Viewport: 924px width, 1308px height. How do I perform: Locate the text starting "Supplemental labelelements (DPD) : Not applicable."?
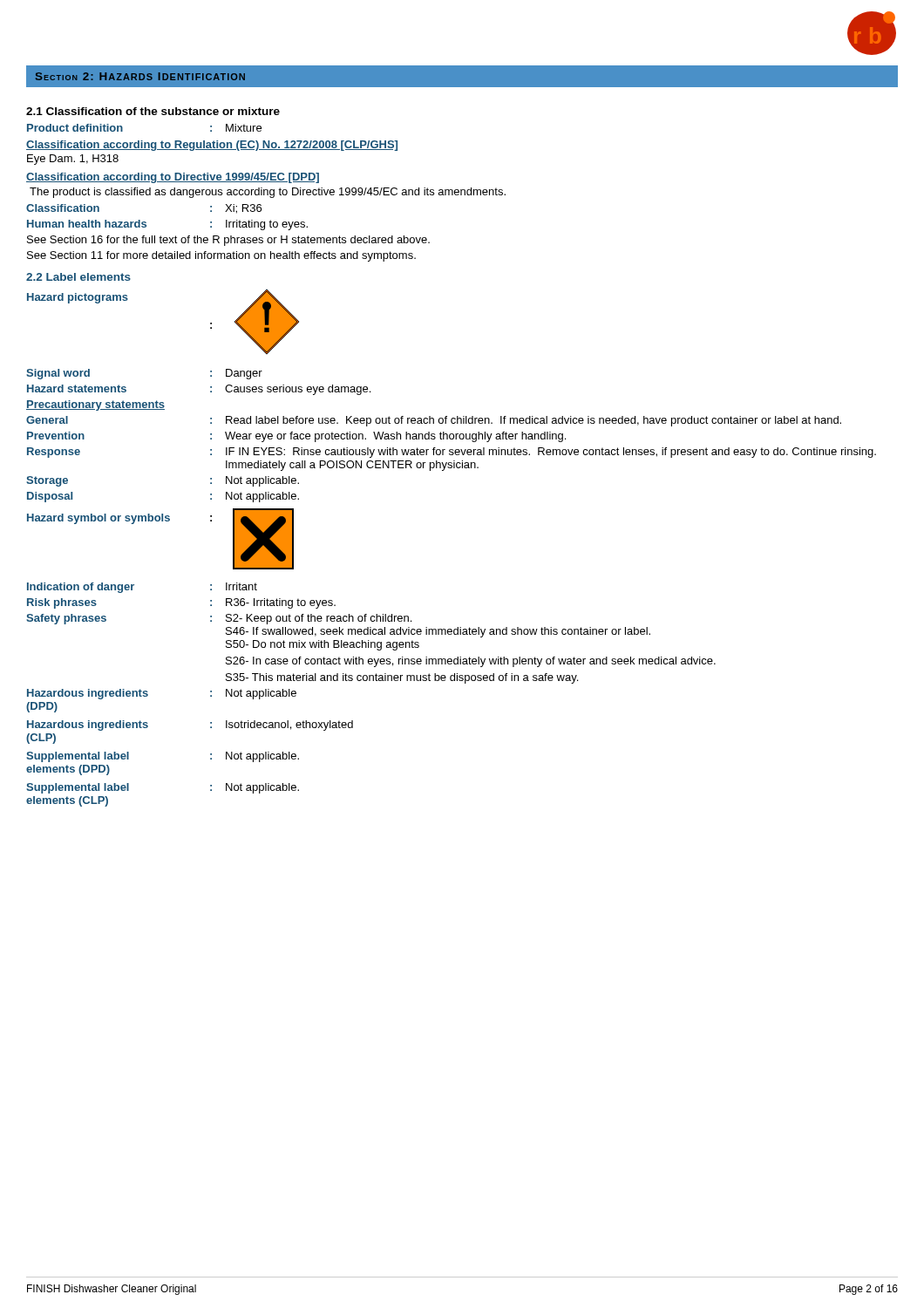pos(77,756)
